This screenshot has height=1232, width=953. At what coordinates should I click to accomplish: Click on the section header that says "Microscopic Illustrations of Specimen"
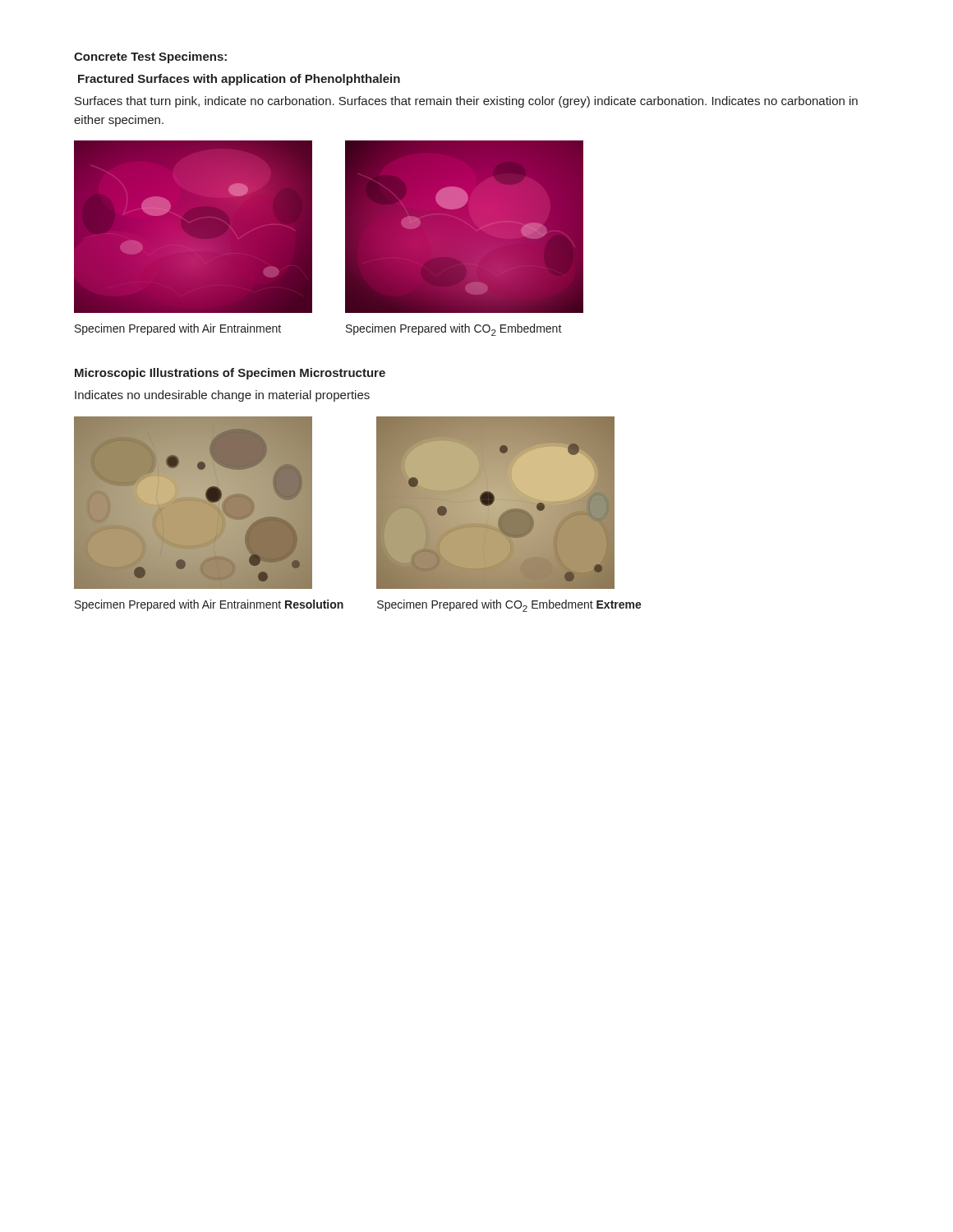(x=230, y=373)
